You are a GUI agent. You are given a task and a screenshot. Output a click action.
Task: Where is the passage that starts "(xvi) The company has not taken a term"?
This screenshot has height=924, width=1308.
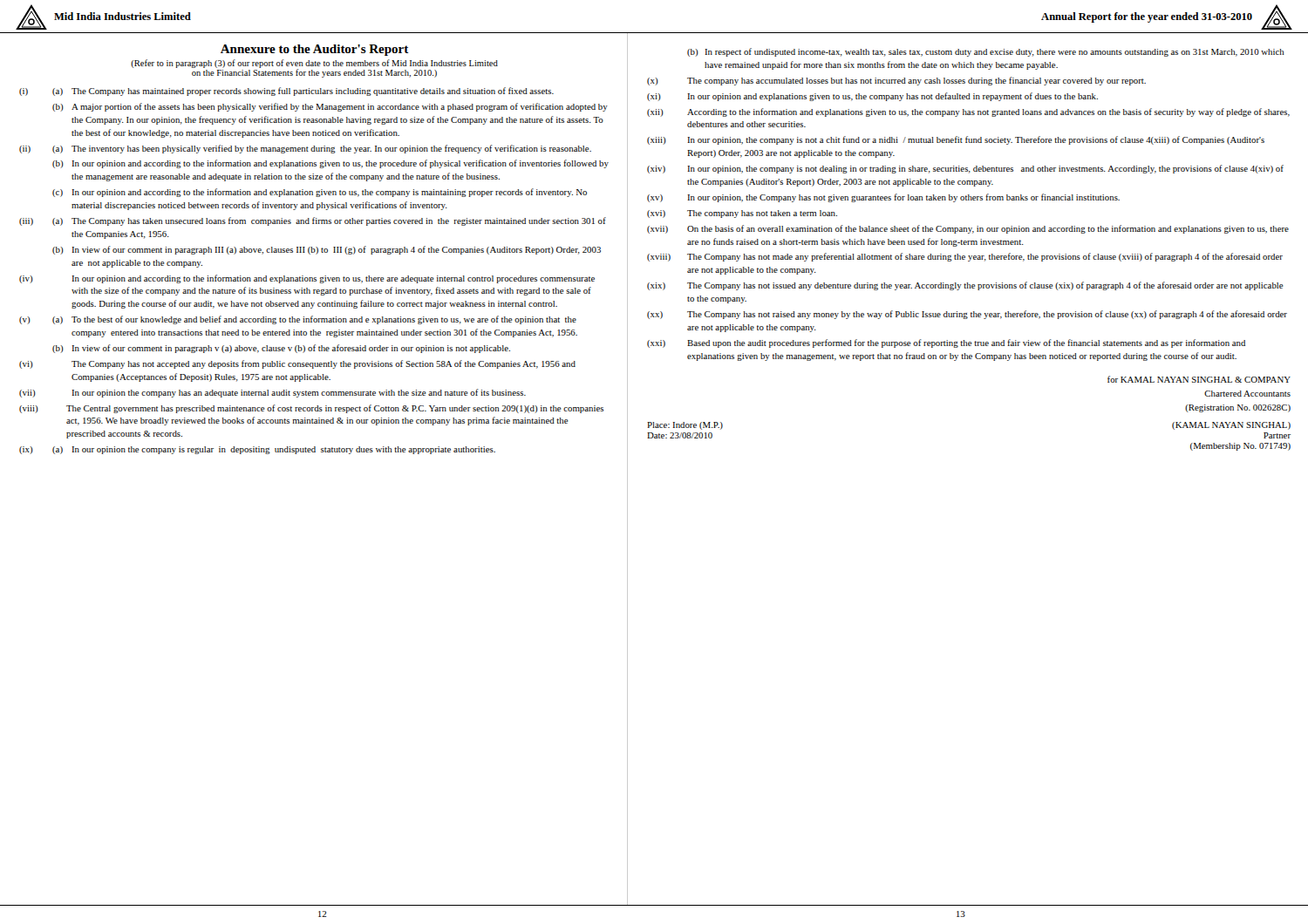click(742, 214)
